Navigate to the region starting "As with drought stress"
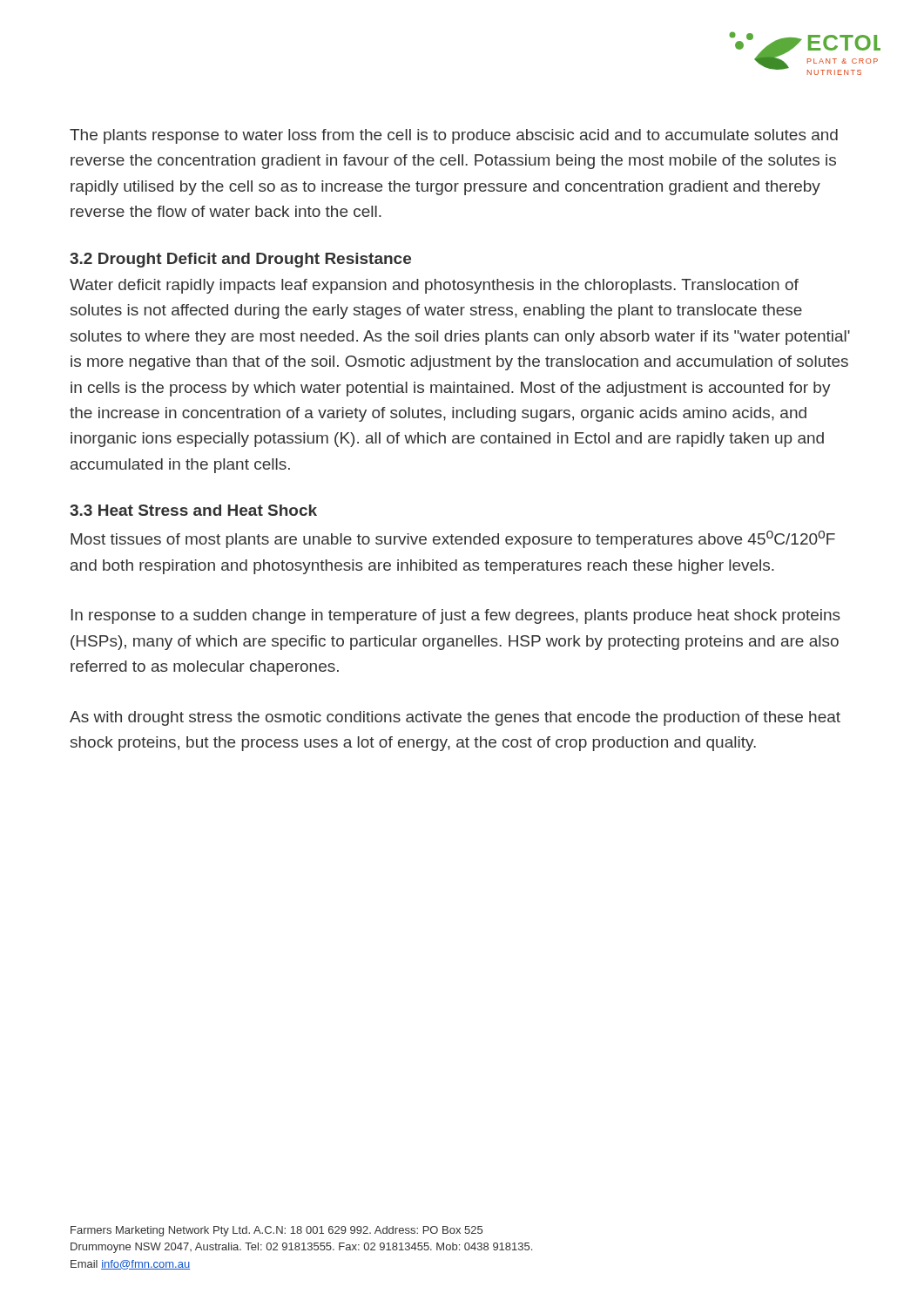This screenshot has height=1307, width=924. tap(455, 729)
